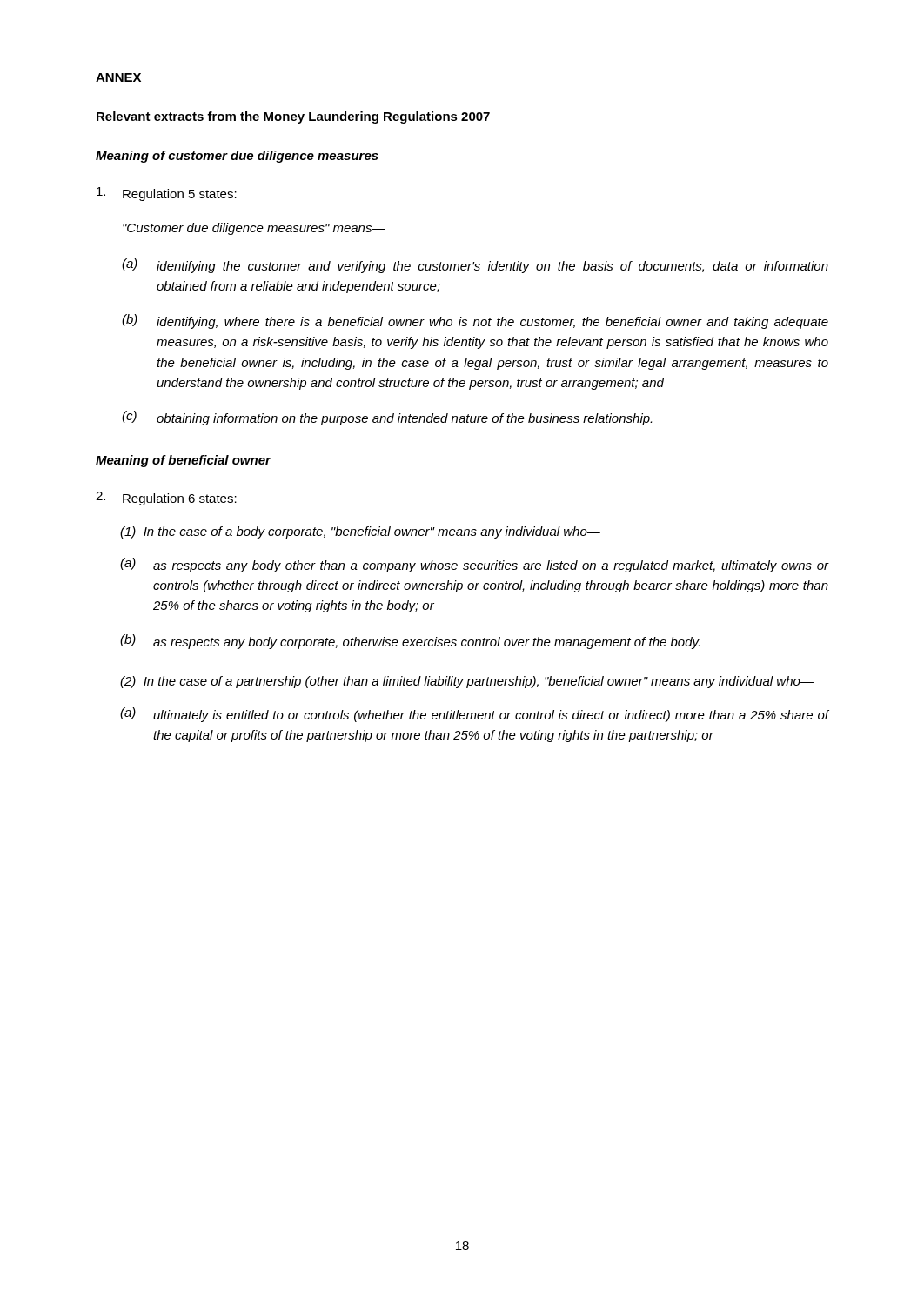The width and height of the screenshot is (924, 1305).
Task: Select the passage starting "Meaning of beneficial owner"
Action: (x=183, y=460)
